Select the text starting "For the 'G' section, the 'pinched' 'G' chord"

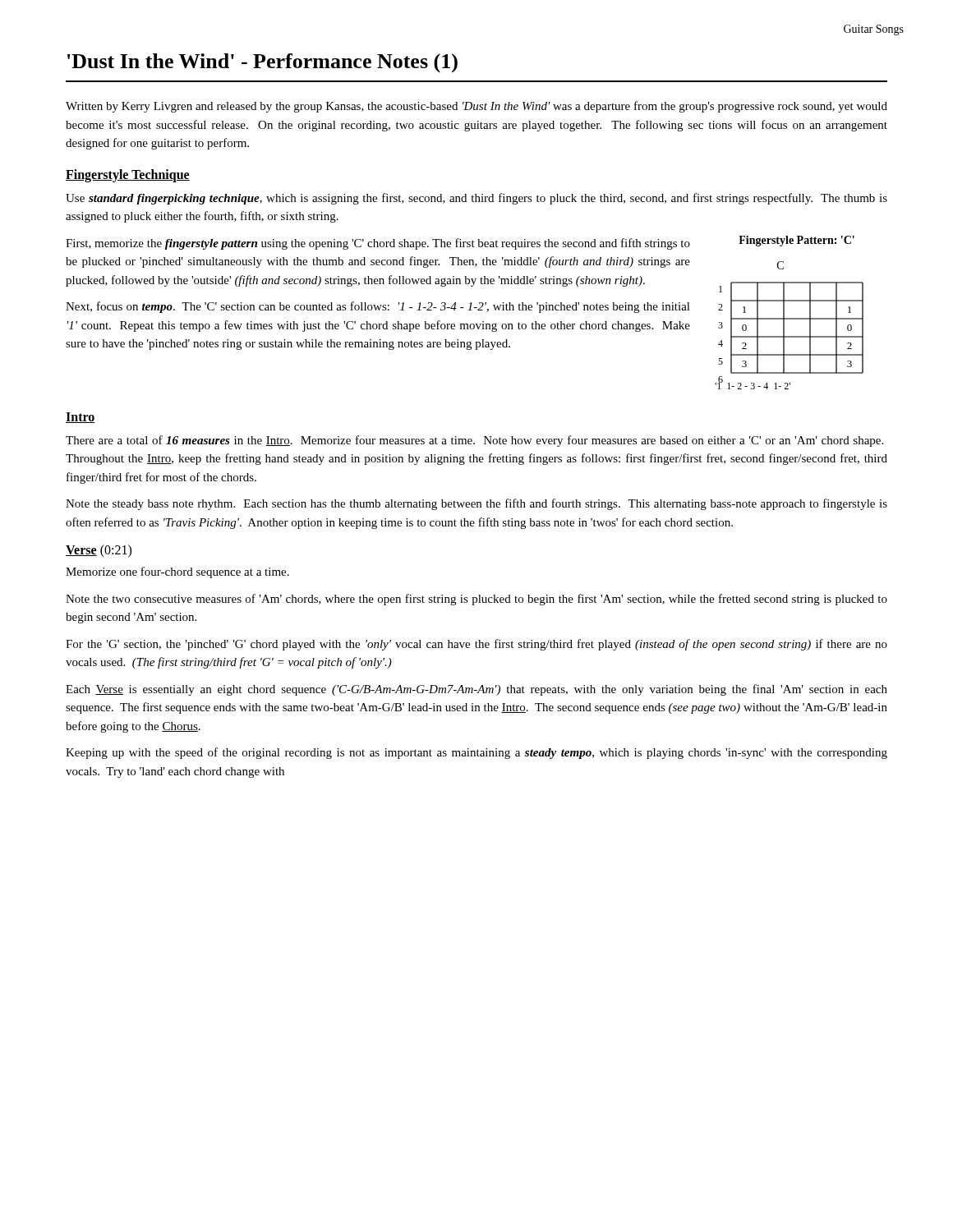476,653
